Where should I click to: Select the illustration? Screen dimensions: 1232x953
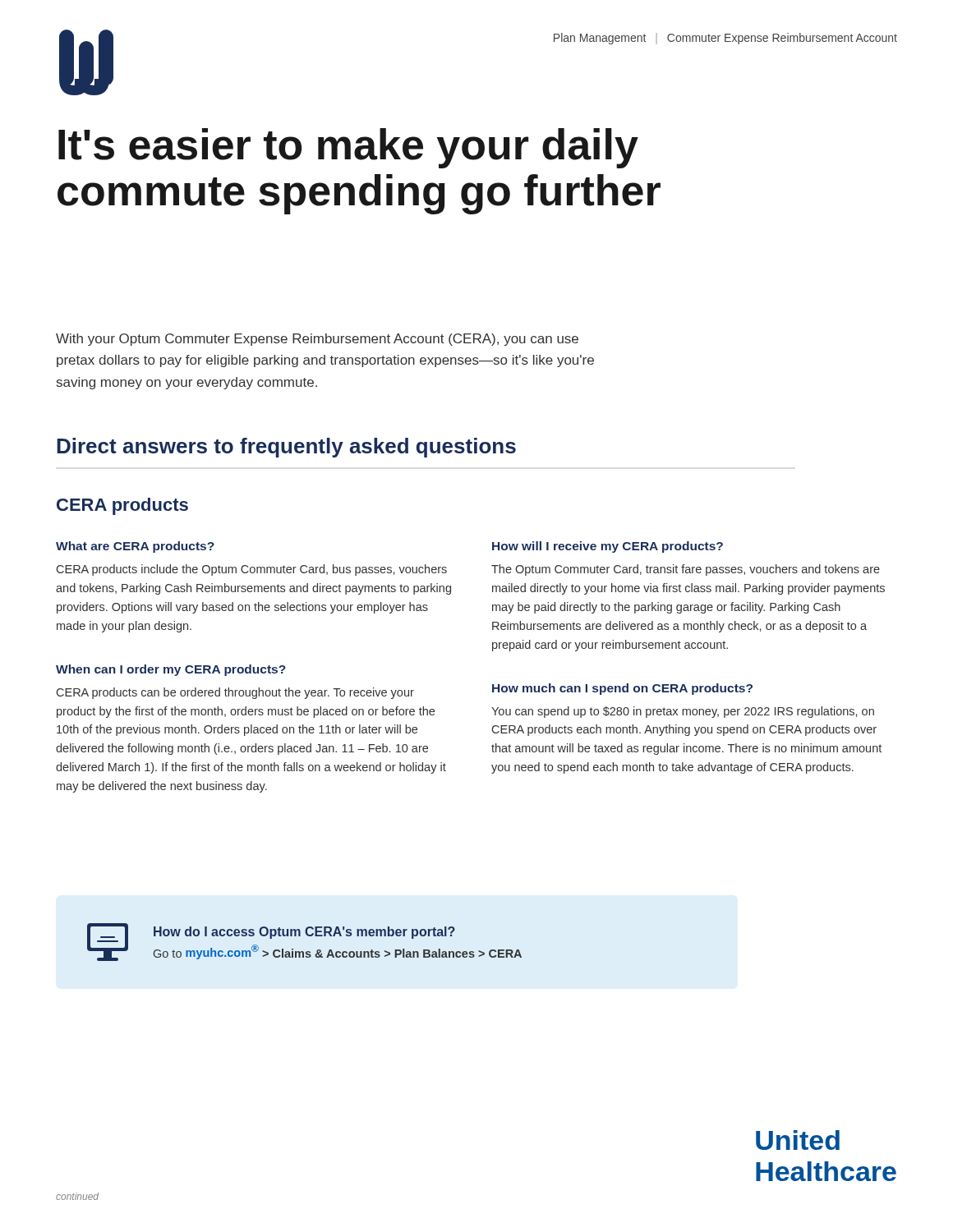(108, 942)
